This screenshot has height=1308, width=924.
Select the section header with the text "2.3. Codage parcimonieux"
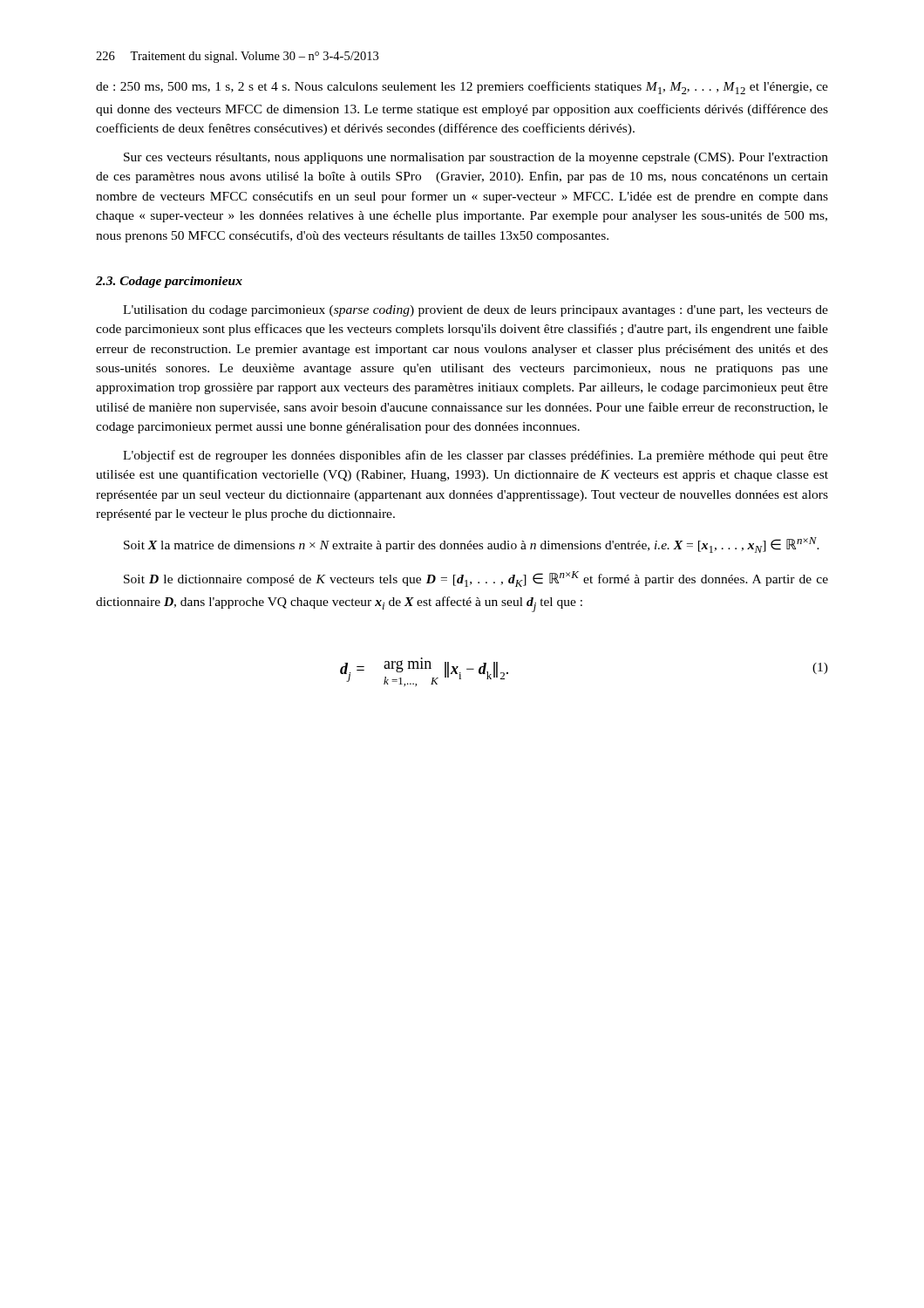(169, 282)
